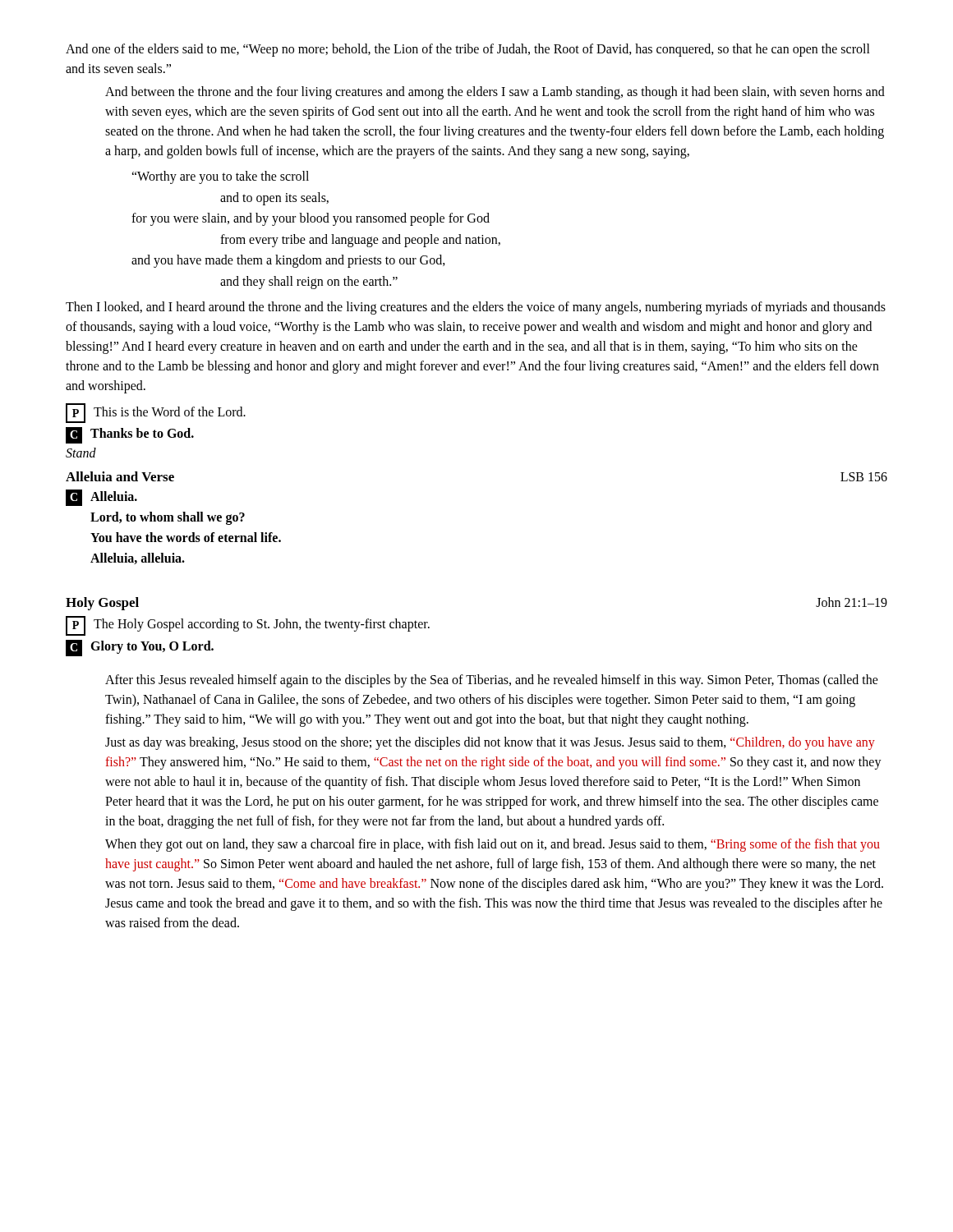Point to the block starting "After this Jesus revealed himself"
The width and height of the screenshot is (953, 1232).
496,700
